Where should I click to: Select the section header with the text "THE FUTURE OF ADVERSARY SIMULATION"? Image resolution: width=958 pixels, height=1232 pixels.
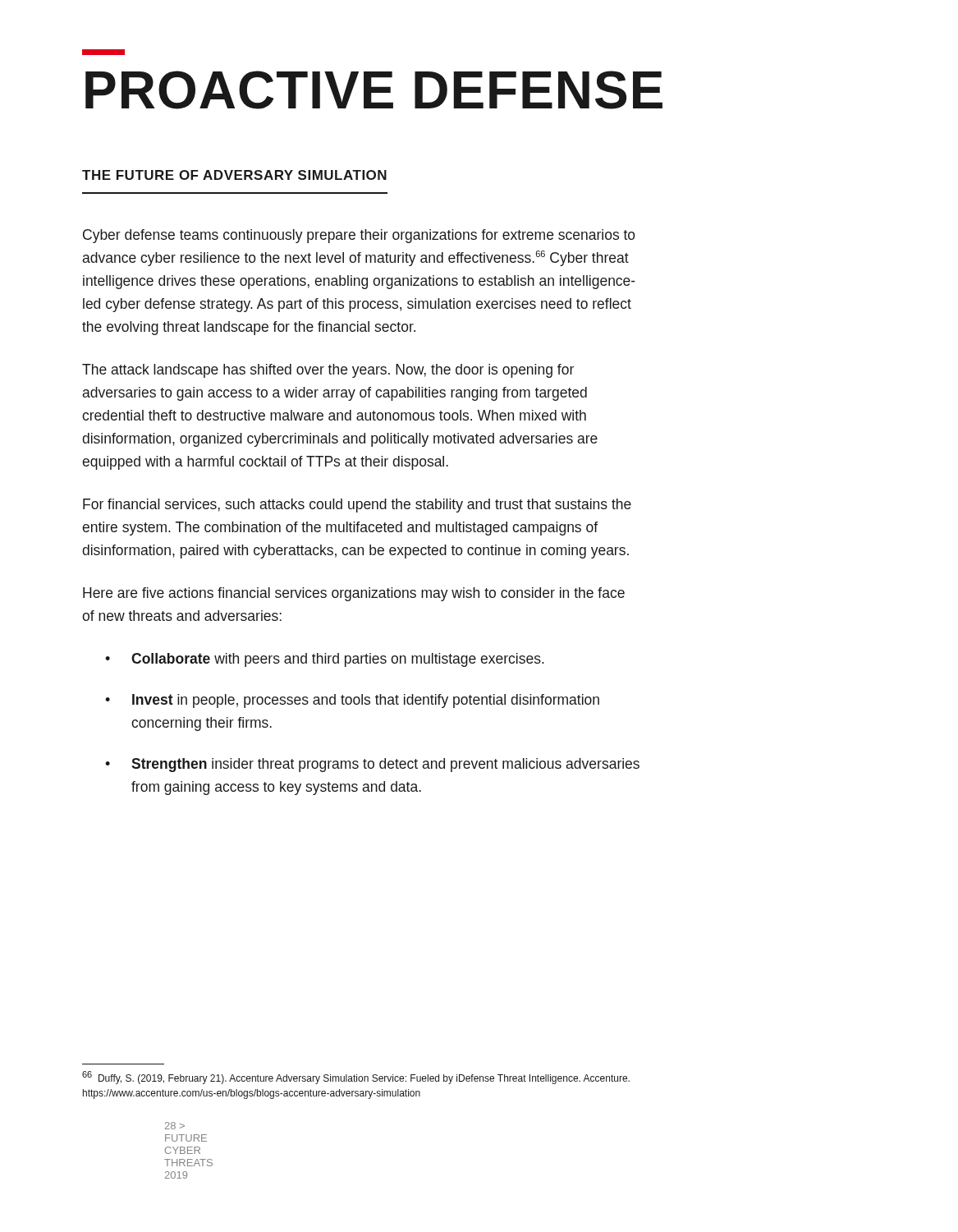[x=235, y=181]
